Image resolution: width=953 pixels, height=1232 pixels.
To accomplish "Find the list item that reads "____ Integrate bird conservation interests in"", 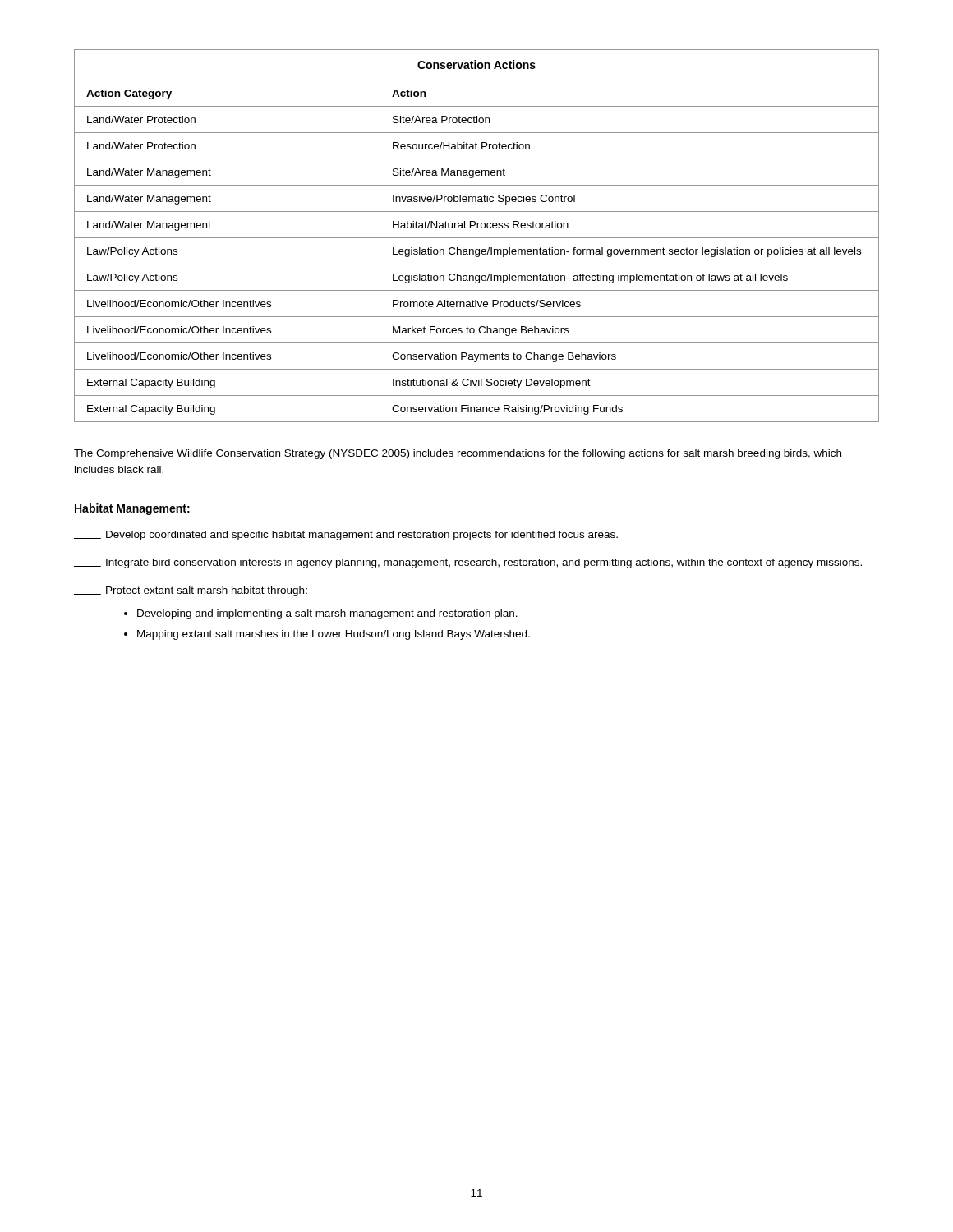I will pos(476,562).
